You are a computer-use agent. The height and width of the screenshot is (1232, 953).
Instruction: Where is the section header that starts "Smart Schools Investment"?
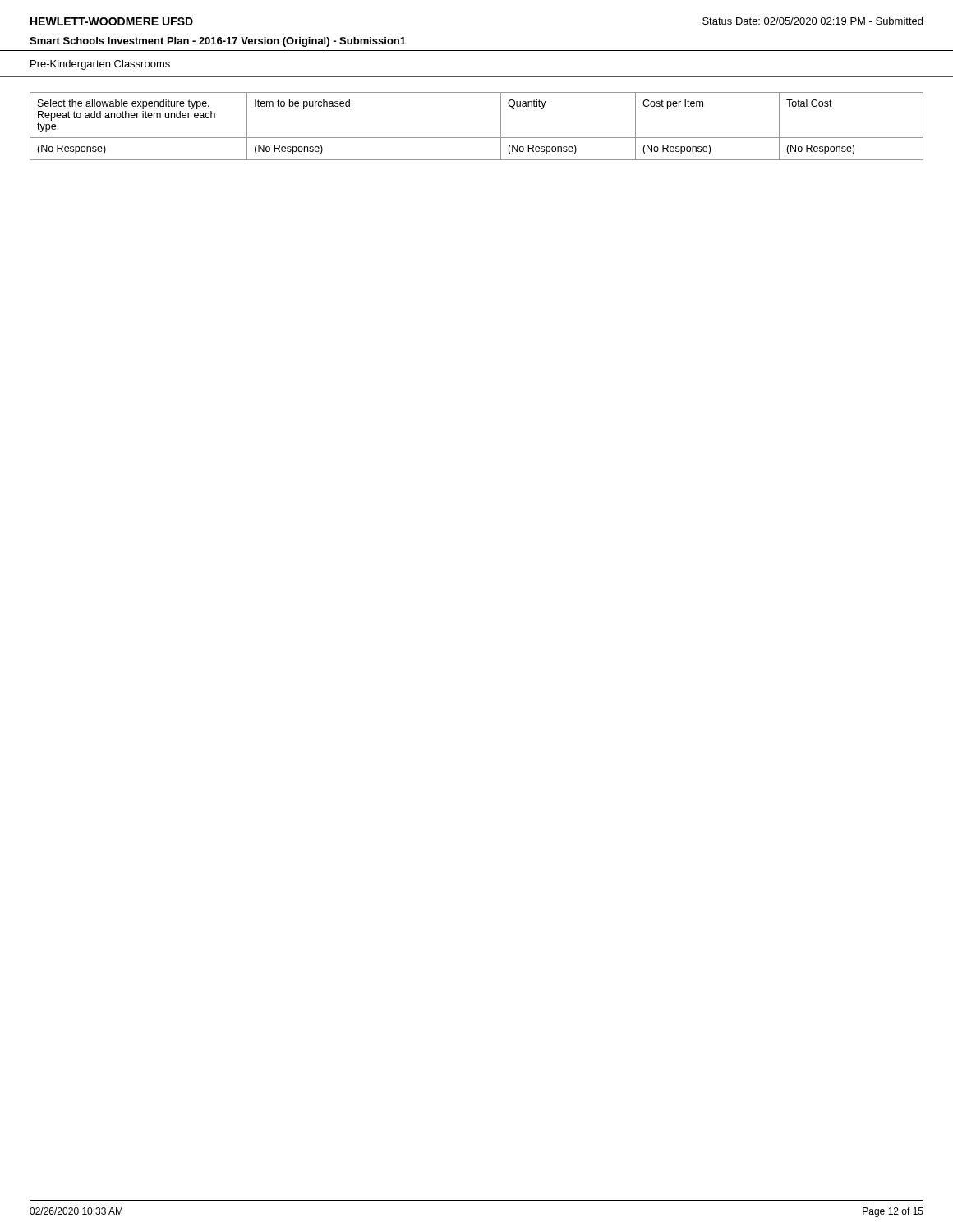(x=218, y=41)
